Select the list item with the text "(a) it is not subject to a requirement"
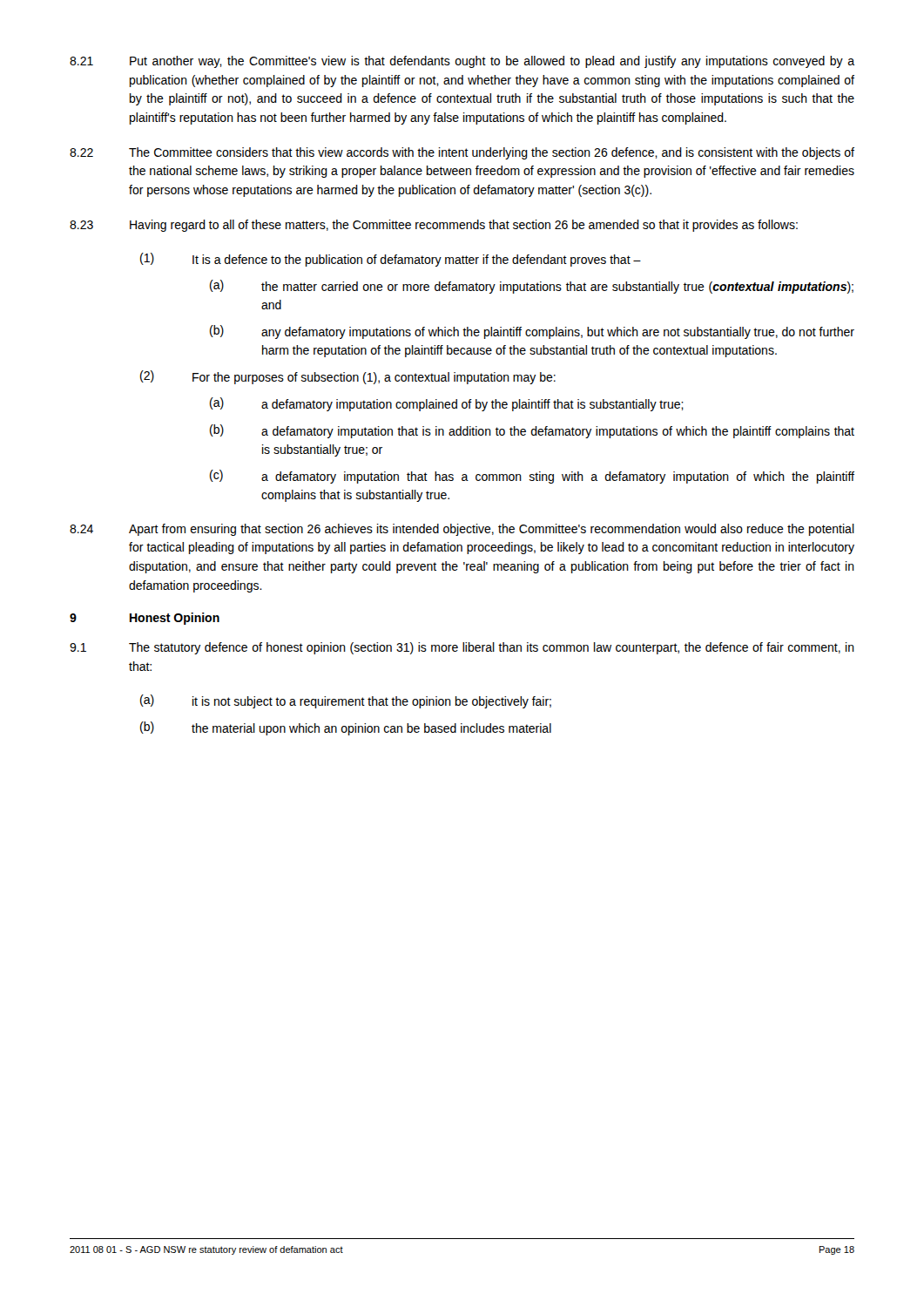Image resolution: width=924 pixels, height=1307 pixels. pos(497,702)
